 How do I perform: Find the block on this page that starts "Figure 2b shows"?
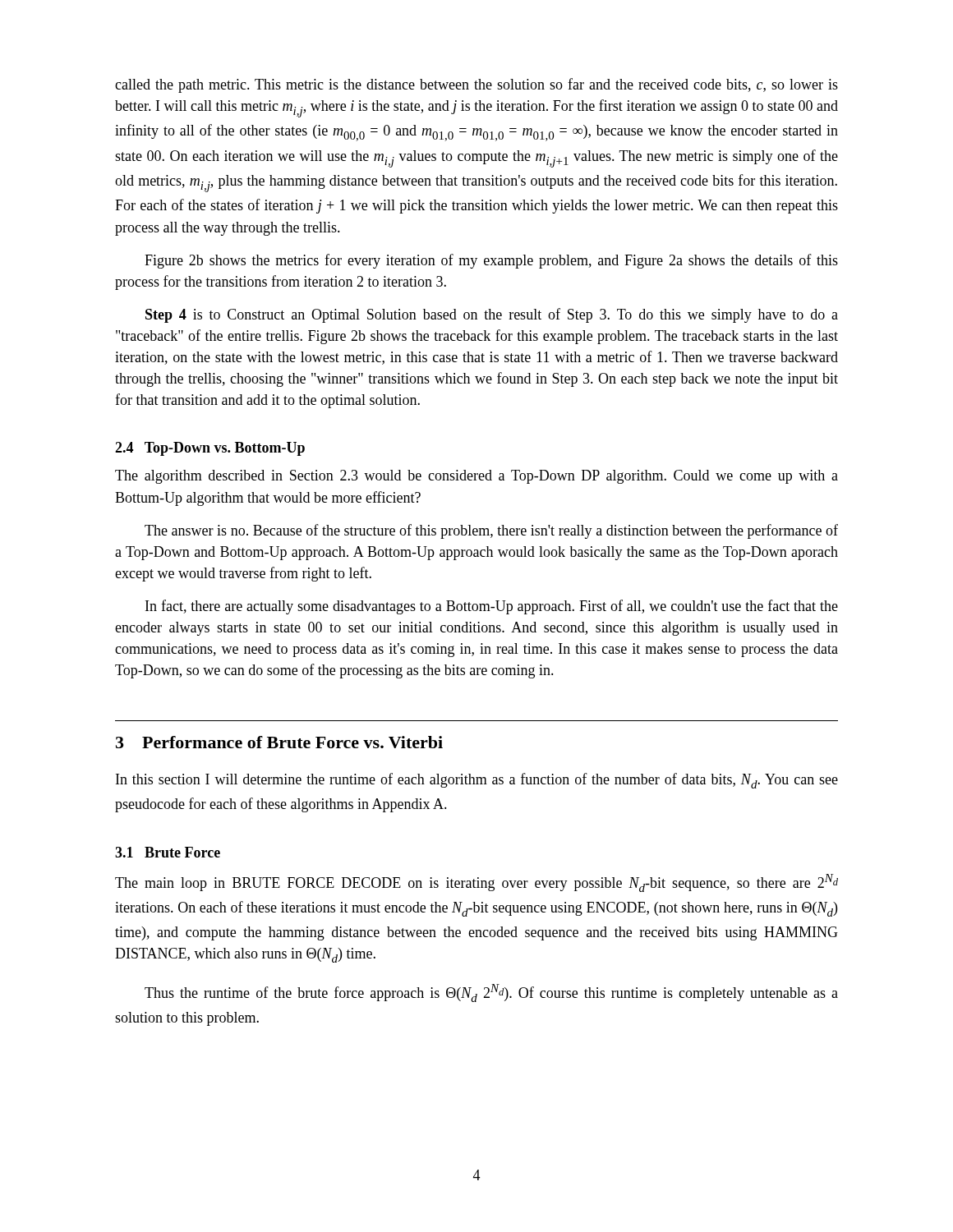pyautogui.click(x=476, y=271)
